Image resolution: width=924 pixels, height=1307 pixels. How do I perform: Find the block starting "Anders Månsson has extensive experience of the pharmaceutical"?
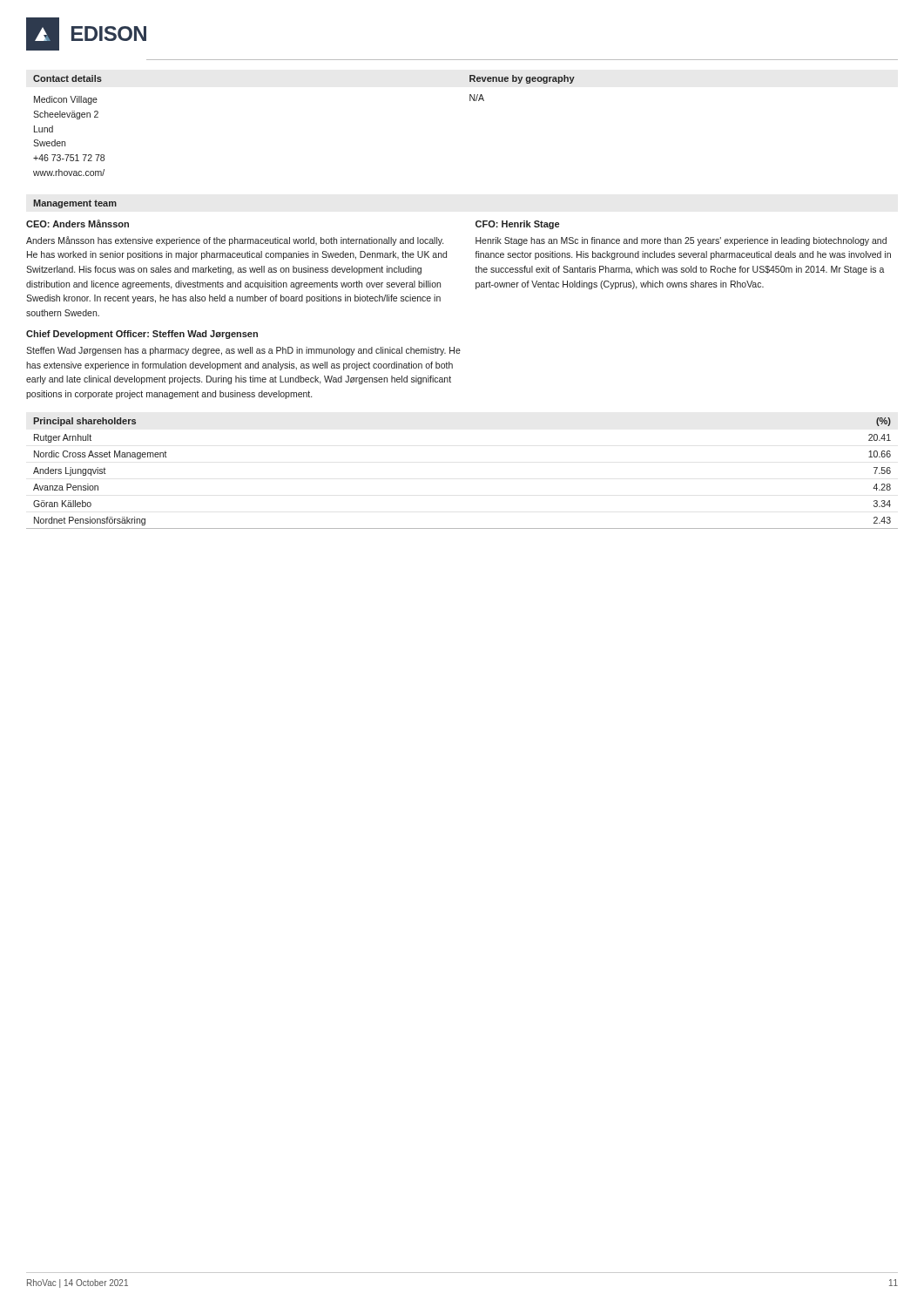click(237, 276)
